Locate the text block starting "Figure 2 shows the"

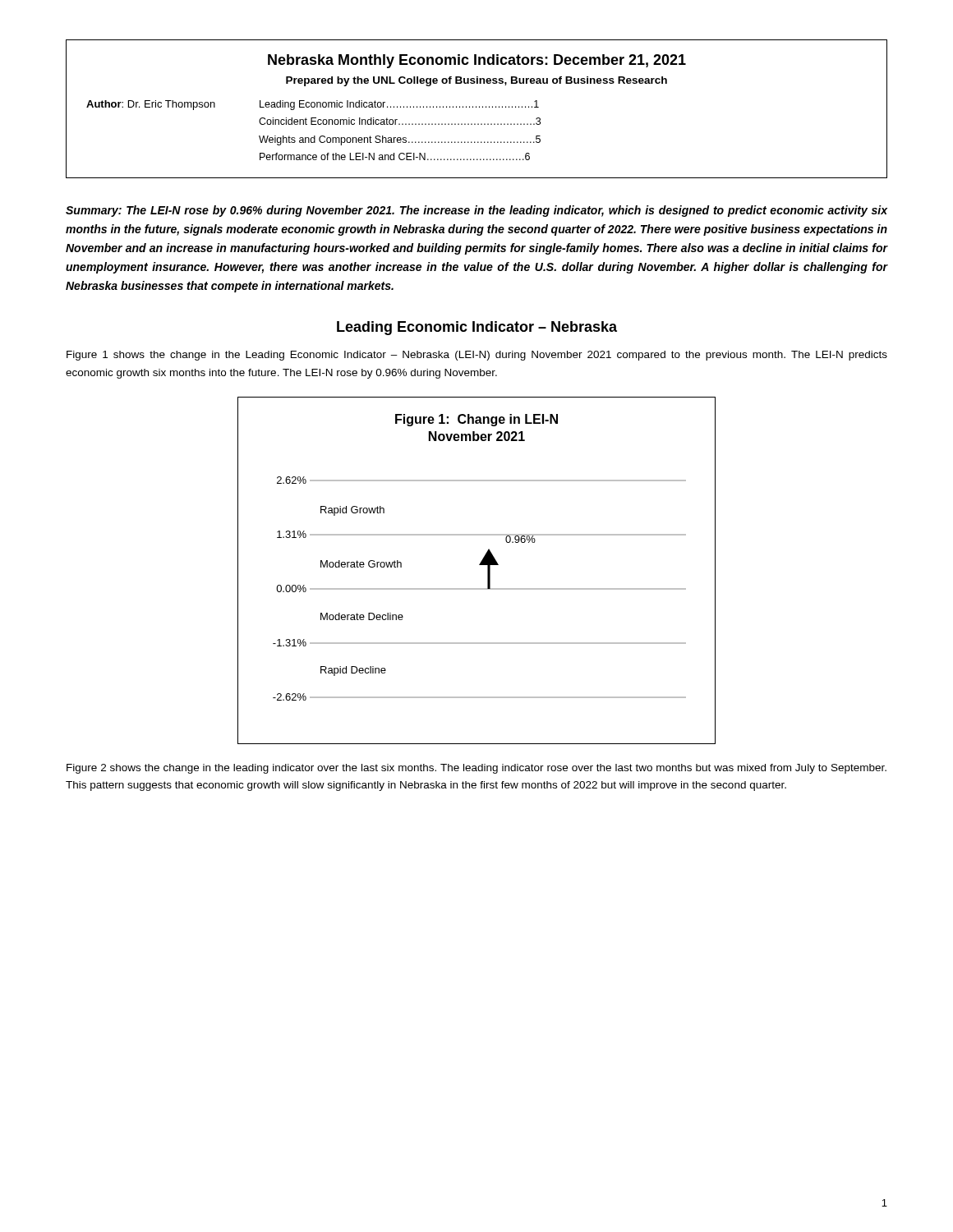click(x=476, y=776)
